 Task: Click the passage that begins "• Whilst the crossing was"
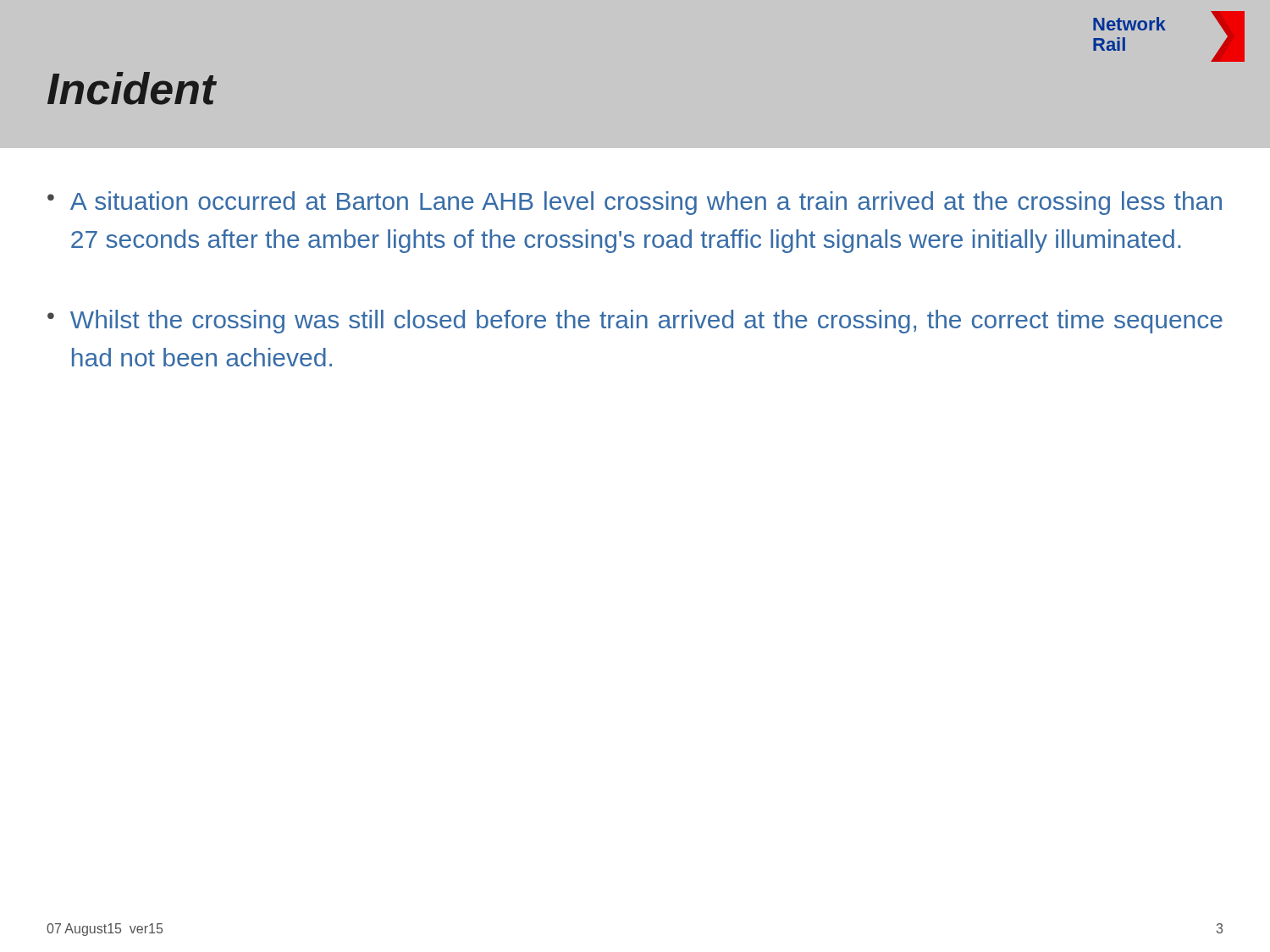coord(635,339)
